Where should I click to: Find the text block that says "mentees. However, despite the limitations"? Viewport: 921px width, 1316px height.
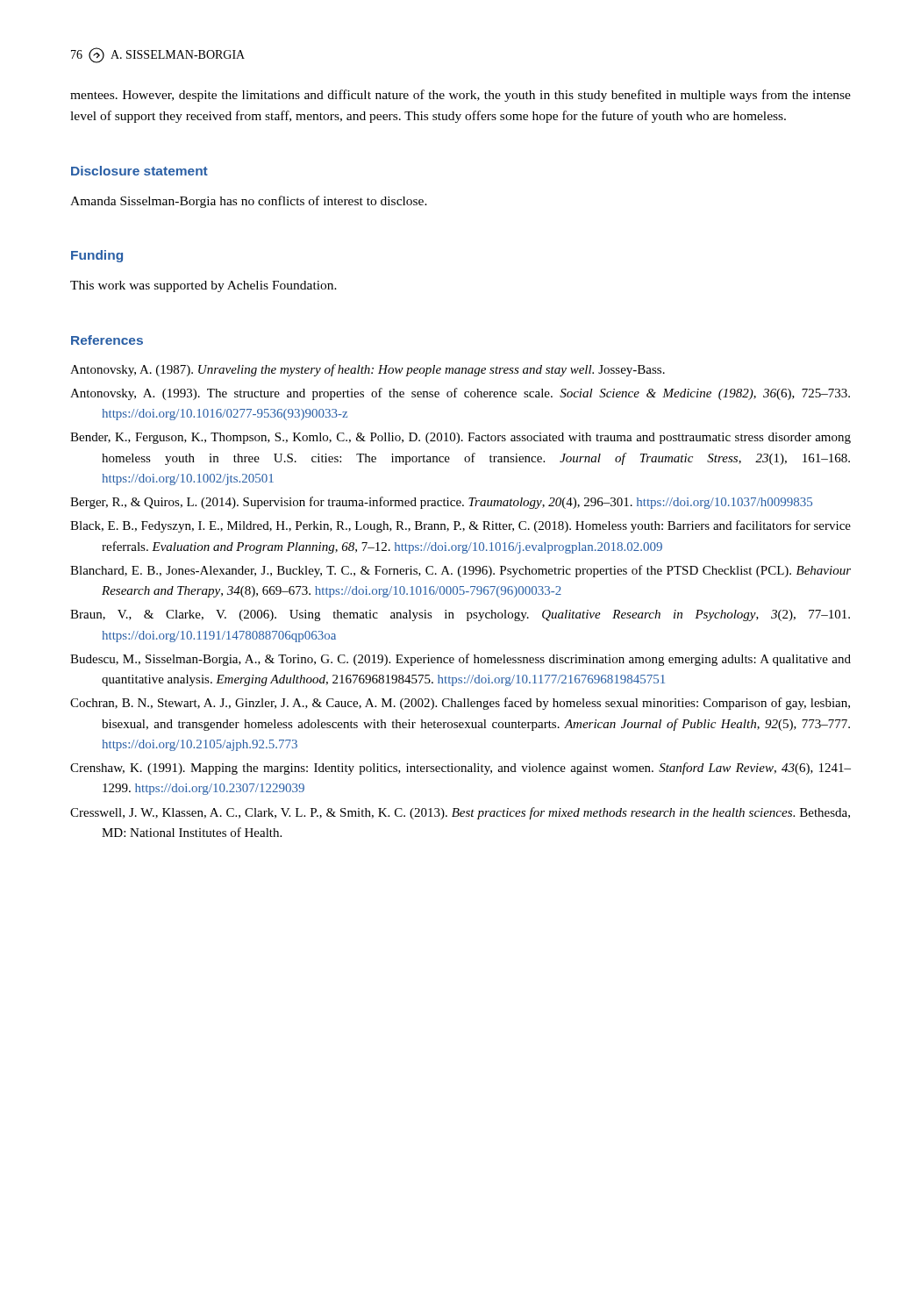point(460,105)
